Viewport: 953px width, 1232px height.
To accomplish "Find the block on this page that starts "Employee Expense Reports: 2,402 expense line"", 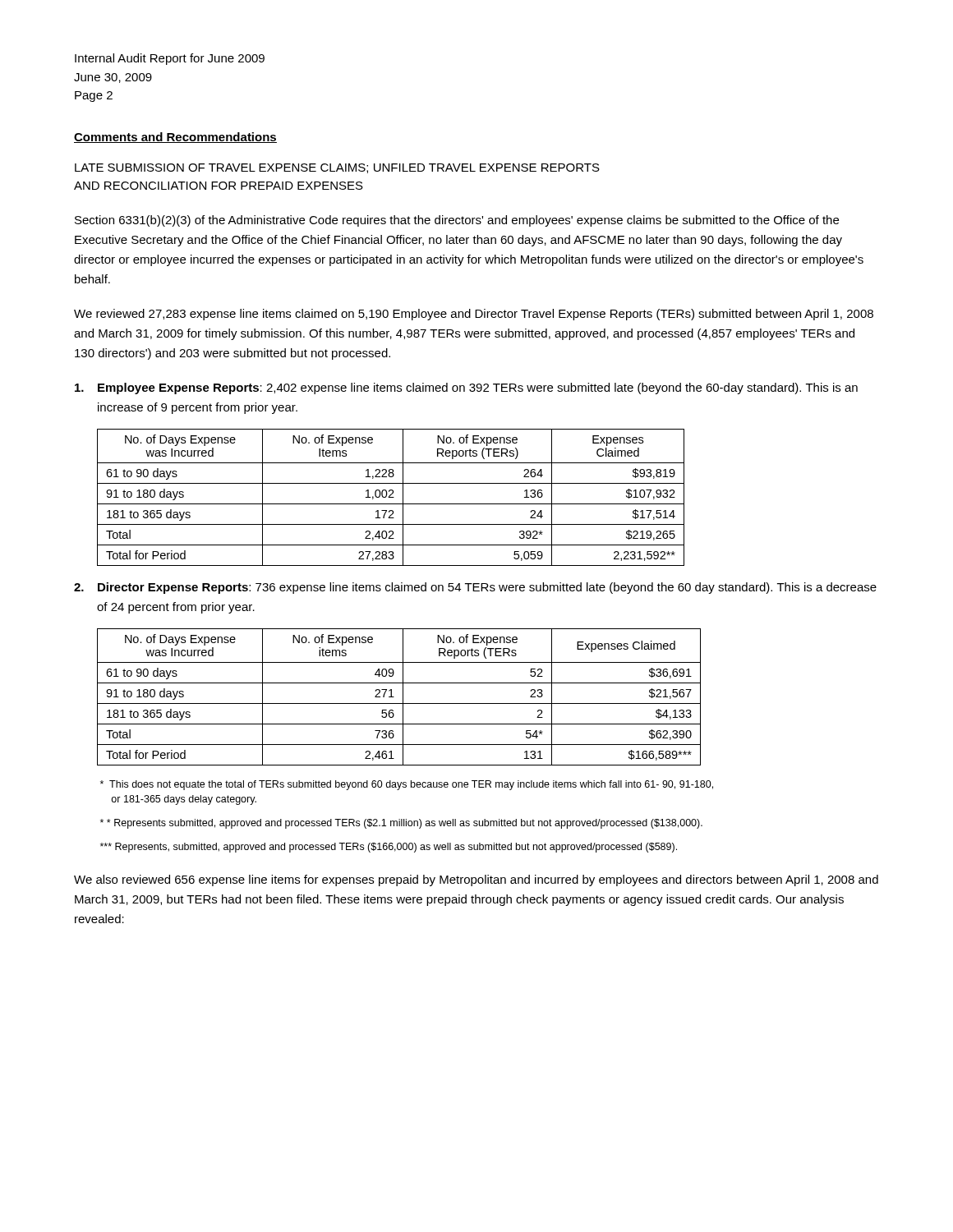I will click(476, 397).
